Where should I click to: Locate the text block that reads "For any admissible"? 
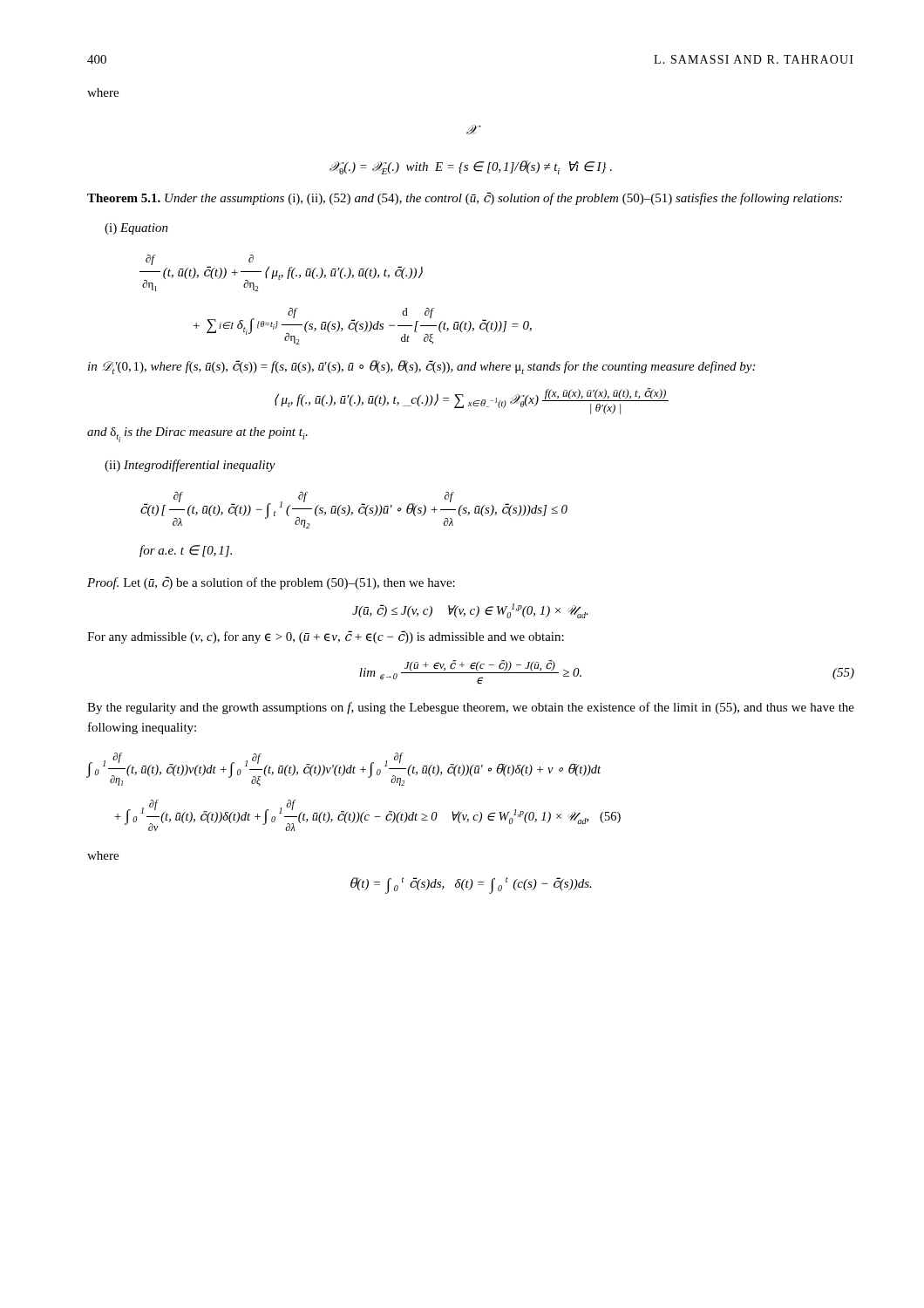coord(326,637)
